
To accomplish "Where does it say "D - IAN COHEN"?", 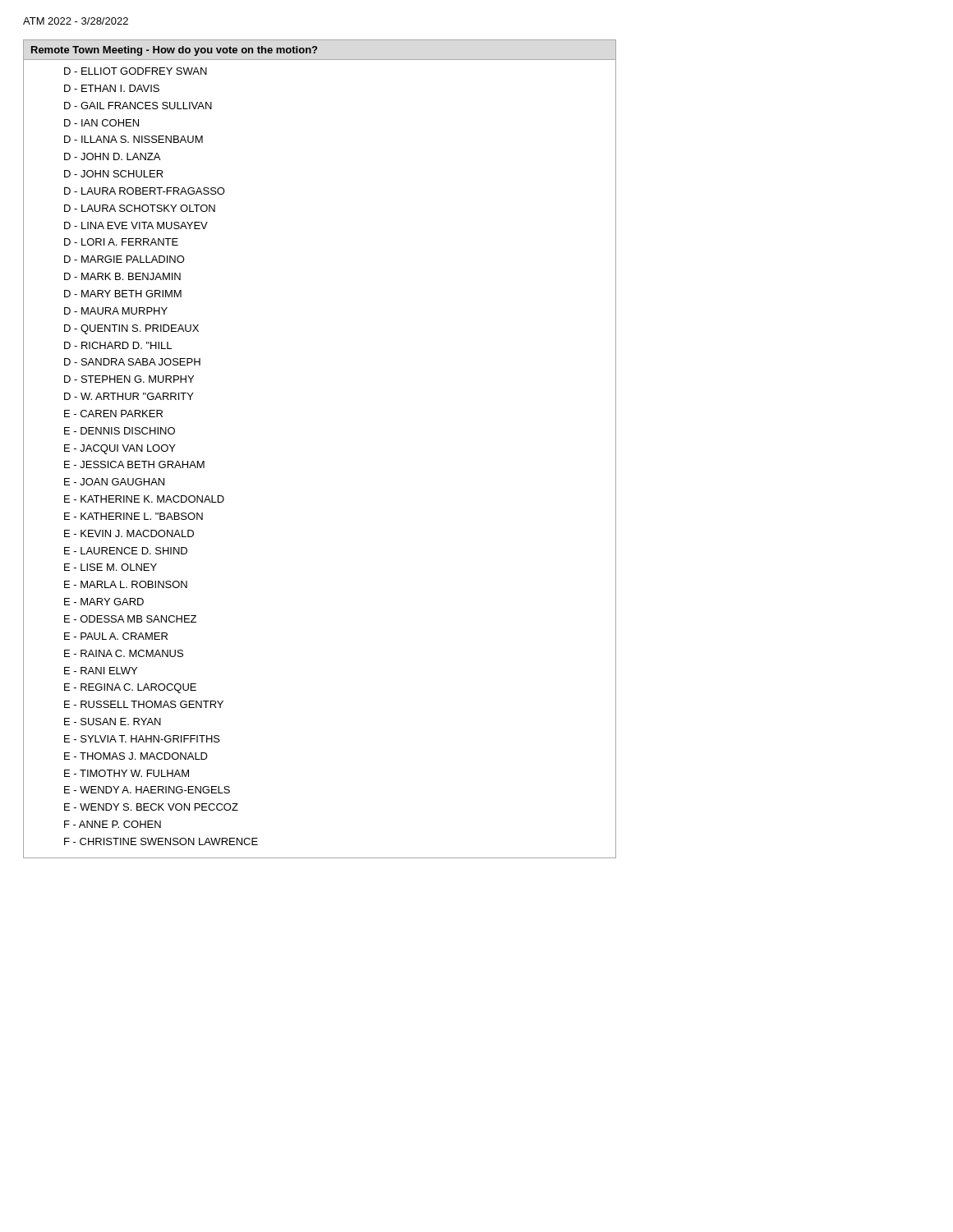I will 102,122.
